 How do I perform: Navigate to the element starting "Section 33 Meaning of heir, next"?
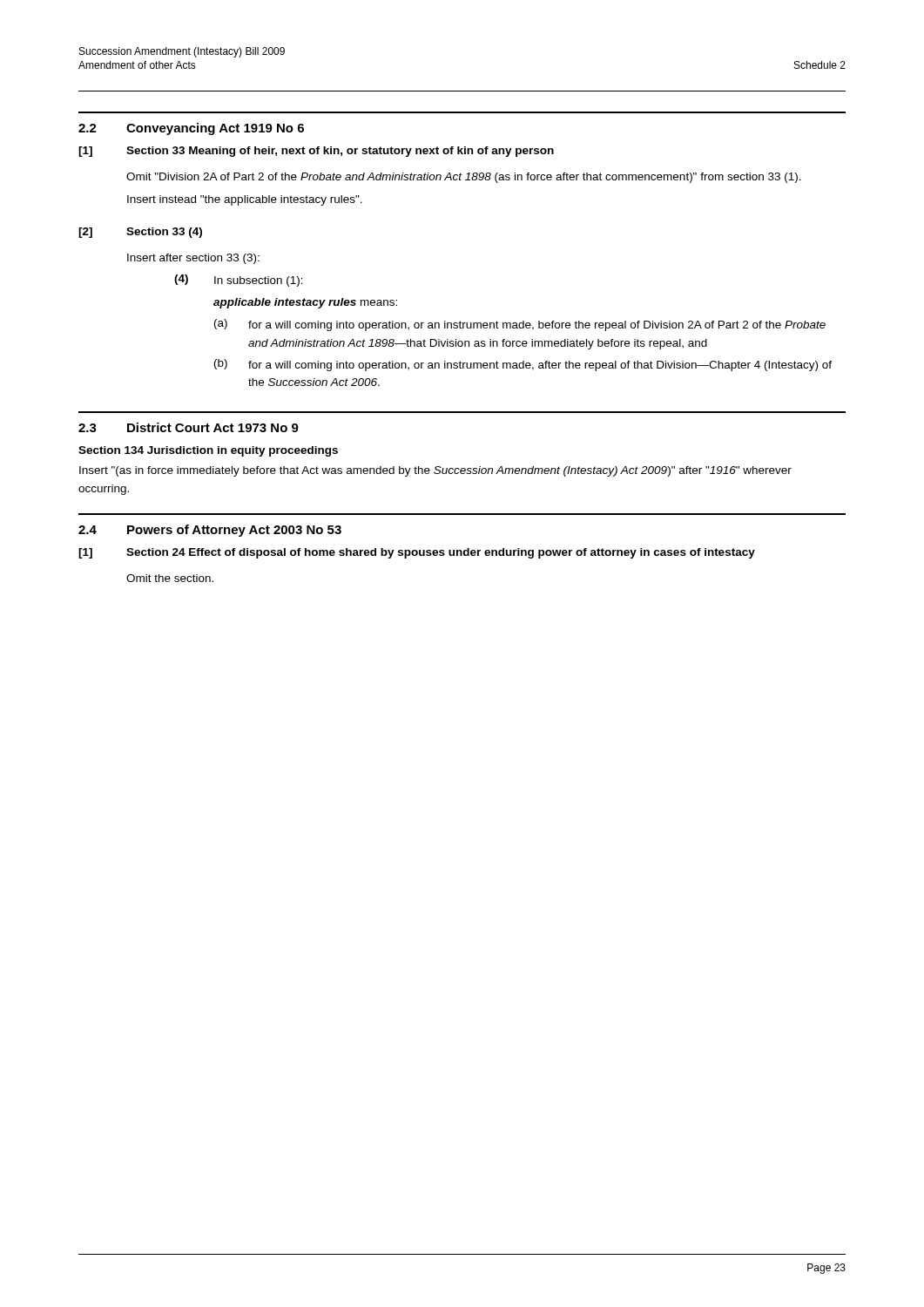point(340,150)
